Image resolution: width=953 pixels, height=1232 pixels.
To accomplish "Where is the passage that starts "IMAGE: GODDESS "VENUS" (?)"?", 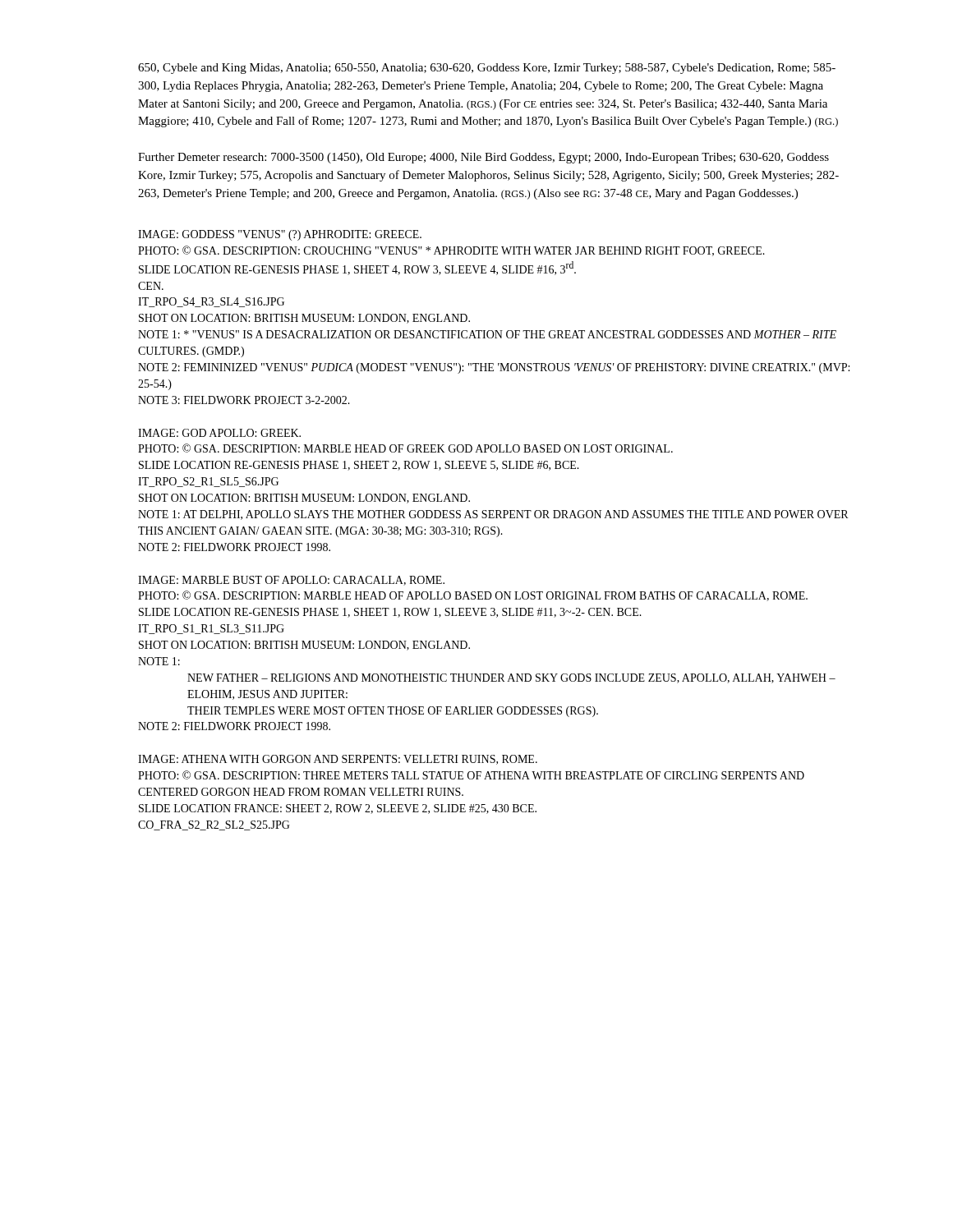I will point(280,235).
